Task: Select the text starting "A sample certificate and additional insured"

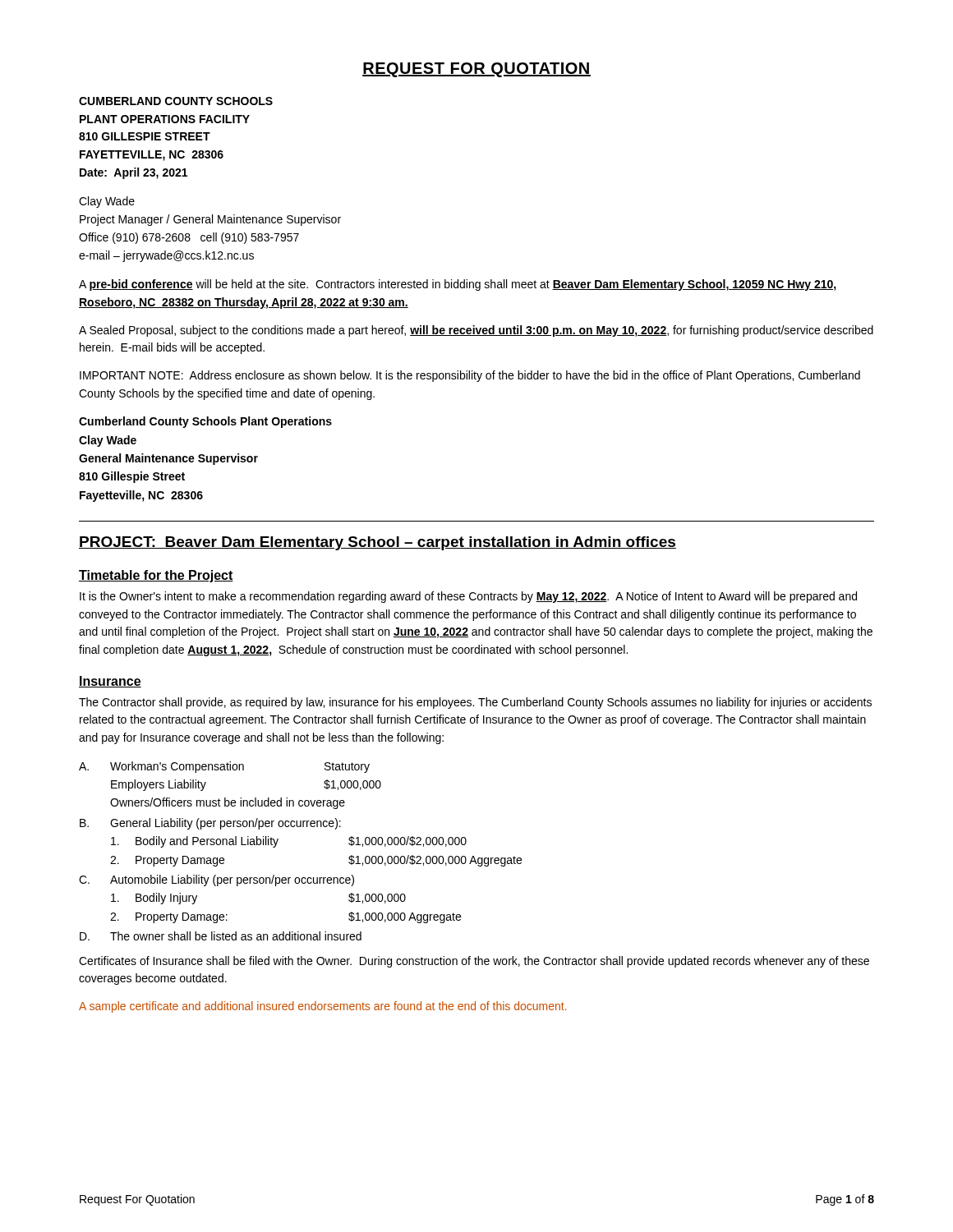Action: click(x=323, y=1006)
